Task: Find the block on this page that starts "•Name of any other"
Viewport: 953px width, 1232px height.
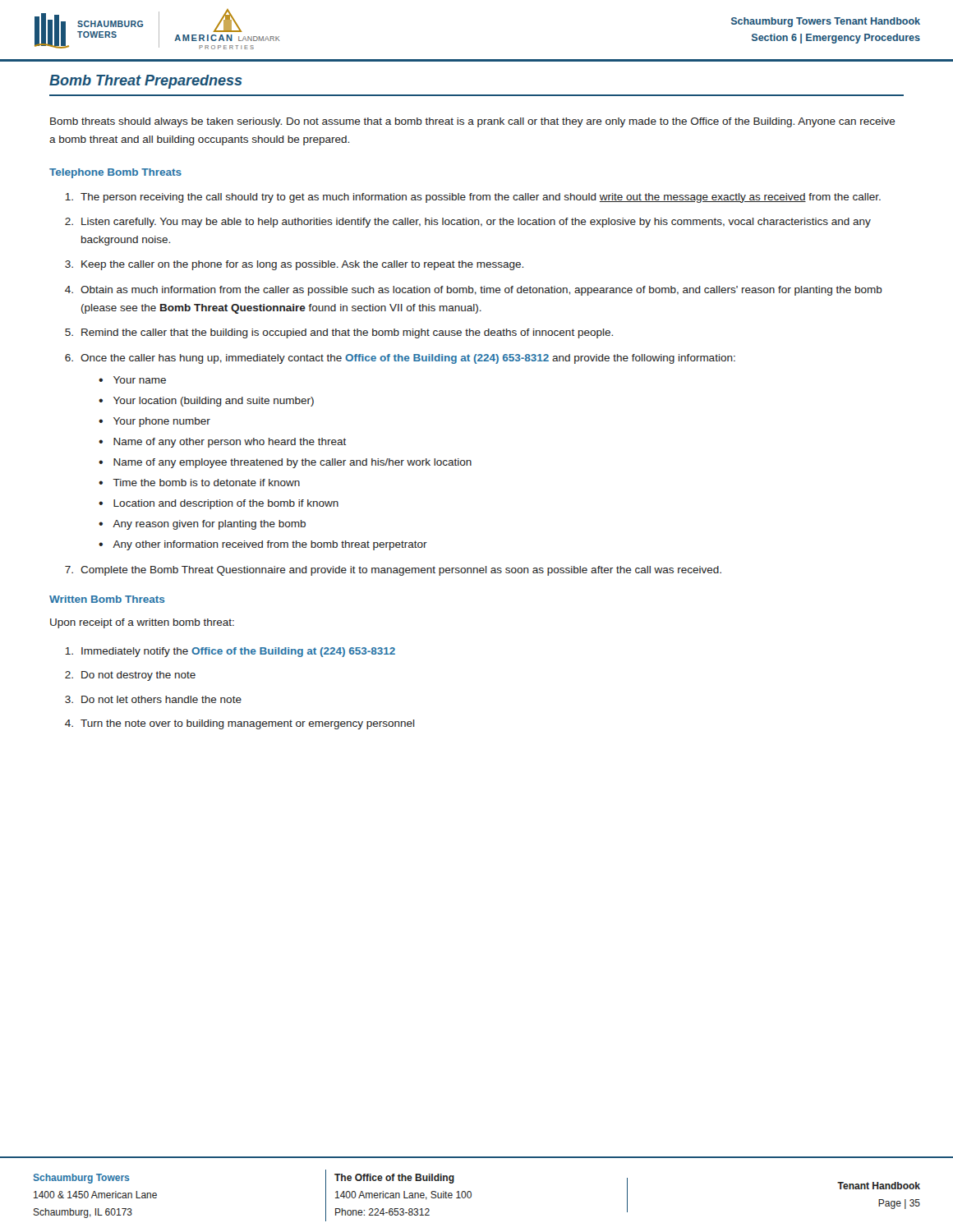Action: pyautogui.click(x=222, y=442)
